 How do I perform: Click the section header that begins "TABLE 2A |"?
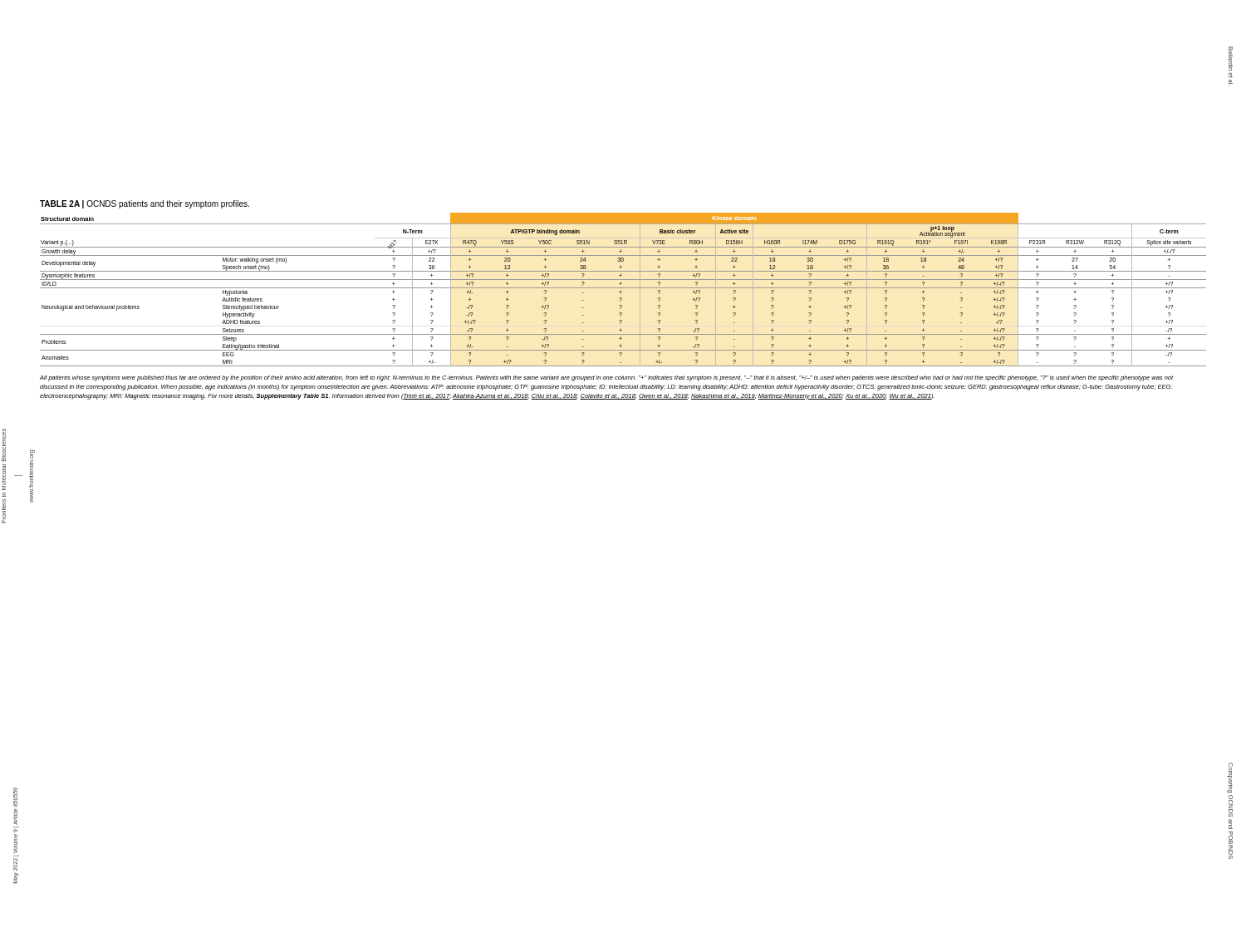145,204
